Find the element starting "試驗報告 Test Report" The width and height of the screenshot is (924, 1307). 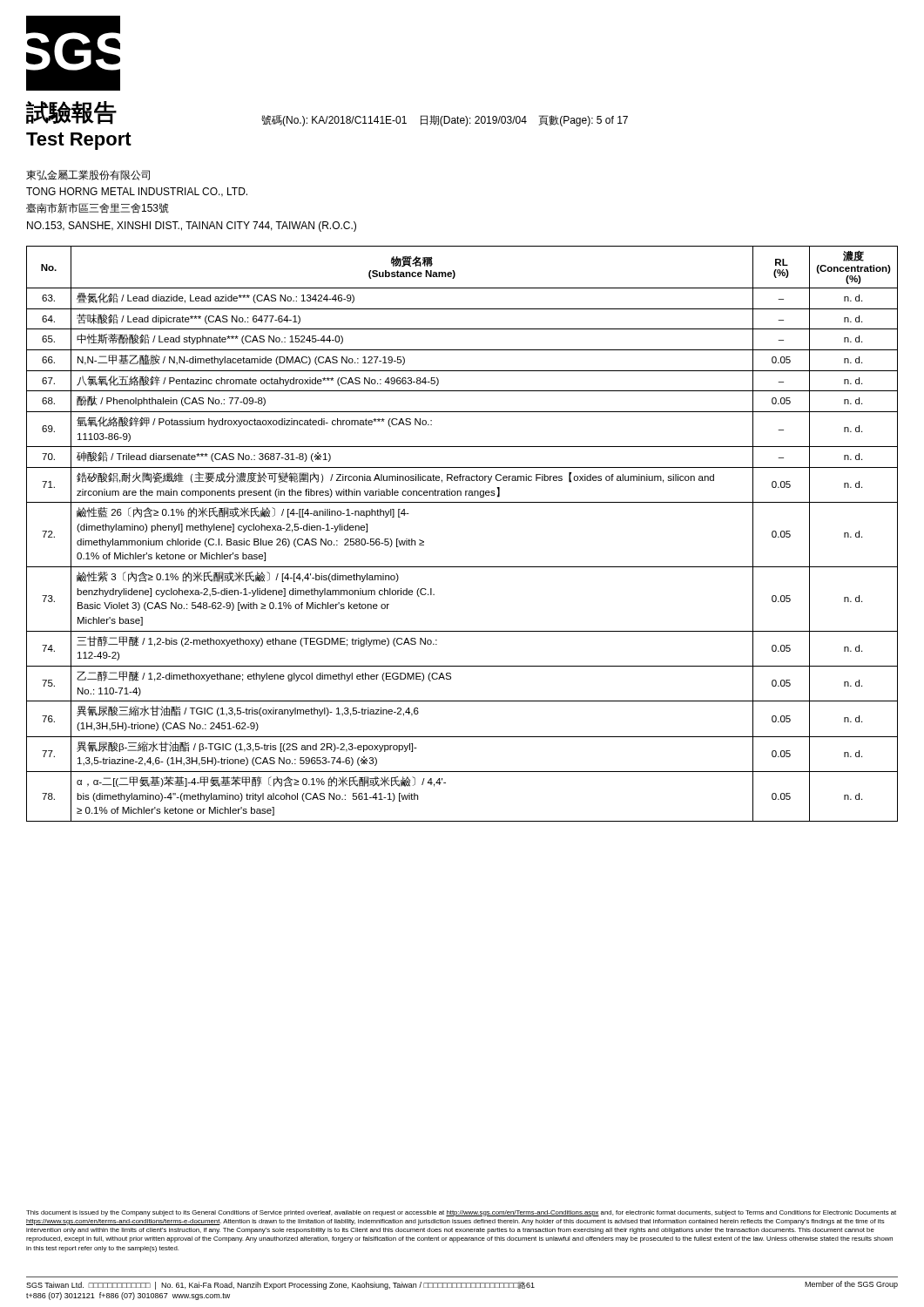point(79,124)
